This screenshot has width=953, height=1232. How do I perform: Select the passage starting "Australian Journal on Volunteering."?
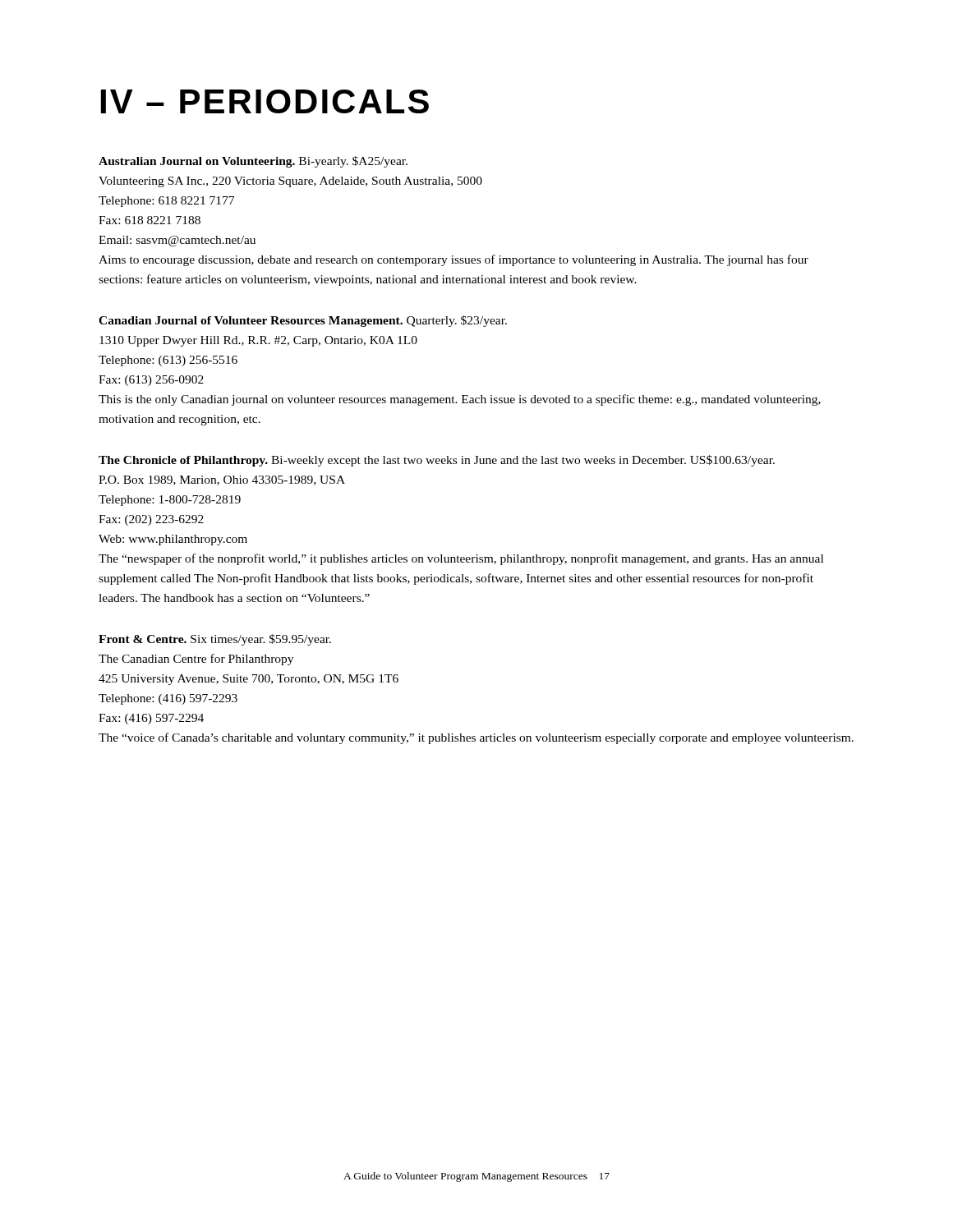point(253,162)
